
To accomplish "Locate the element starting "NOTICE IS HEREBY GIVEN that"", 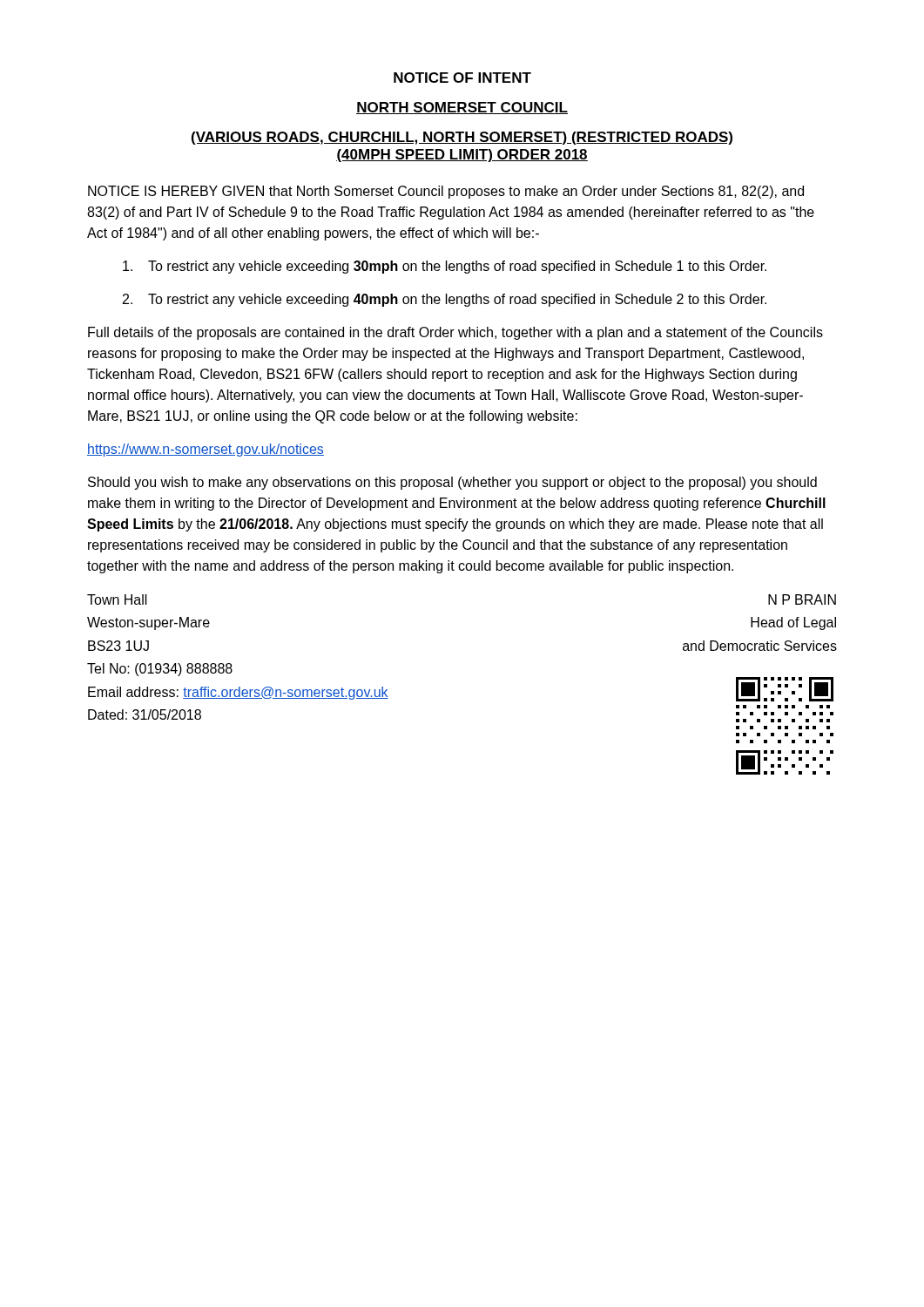I will (451, 212).
